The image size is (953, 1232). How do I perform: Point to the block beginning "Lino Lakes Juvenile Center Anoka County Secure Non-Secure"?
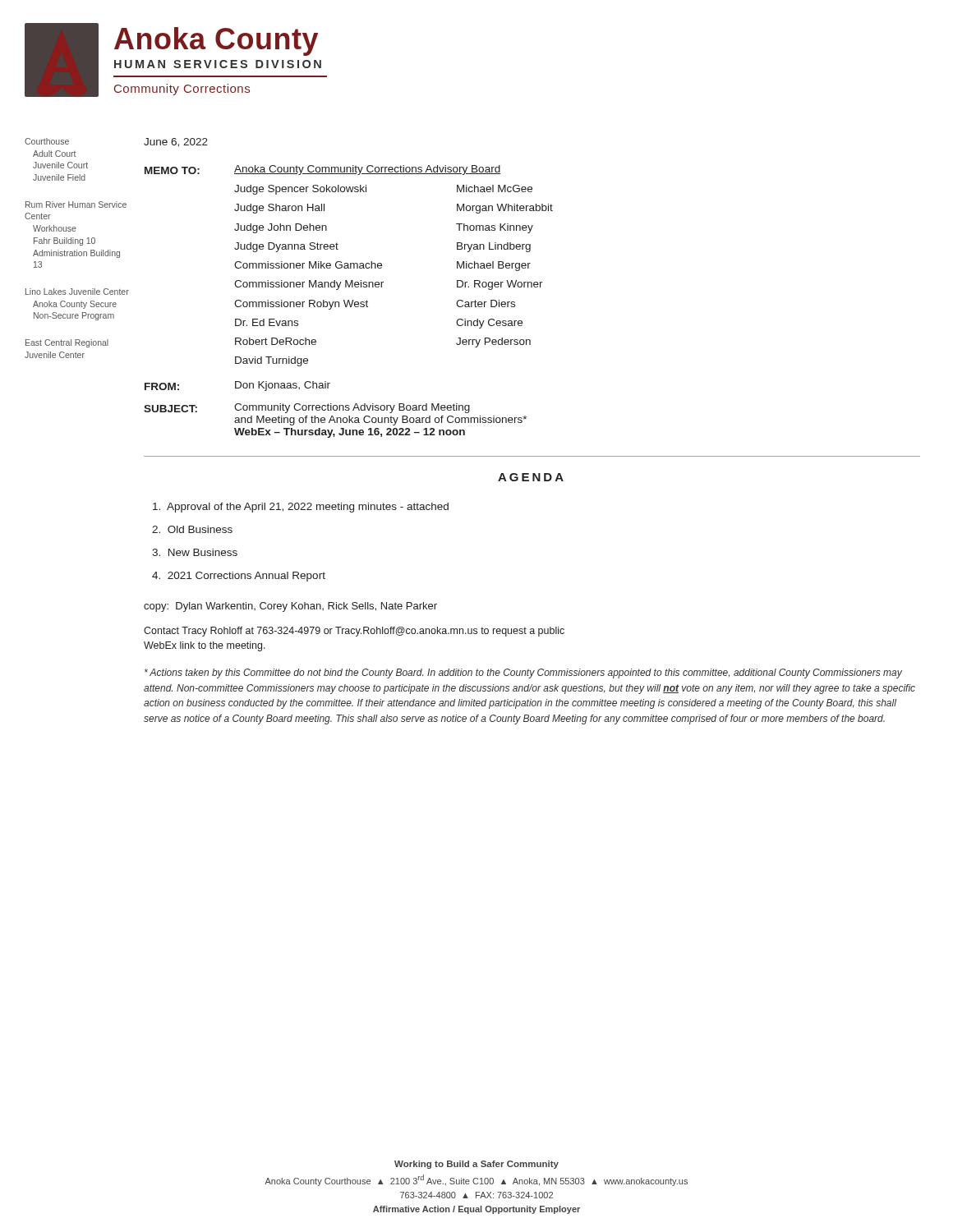pos(78,304)
